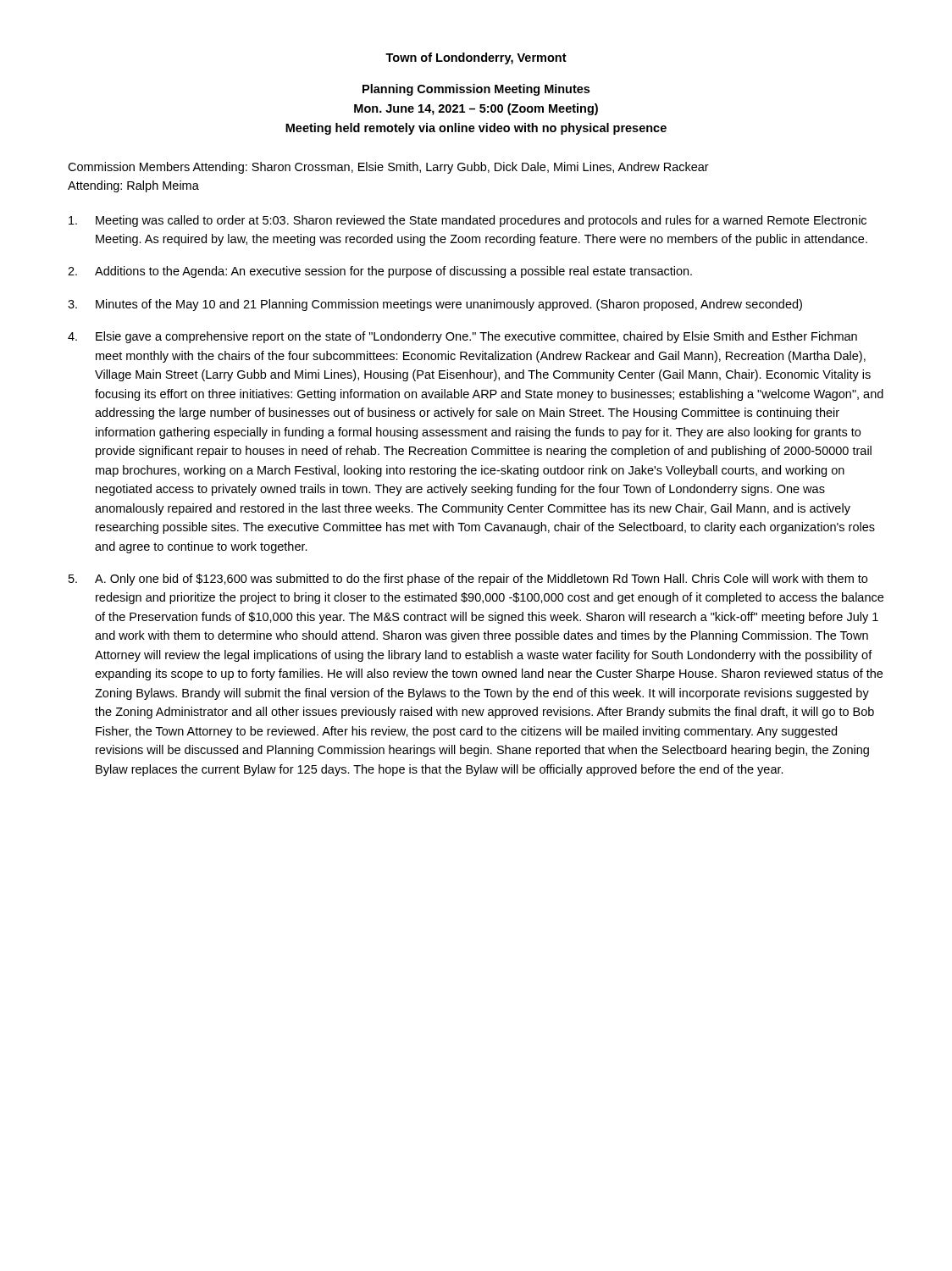Find the passage starting "4. Elsie gave a"

476,442
